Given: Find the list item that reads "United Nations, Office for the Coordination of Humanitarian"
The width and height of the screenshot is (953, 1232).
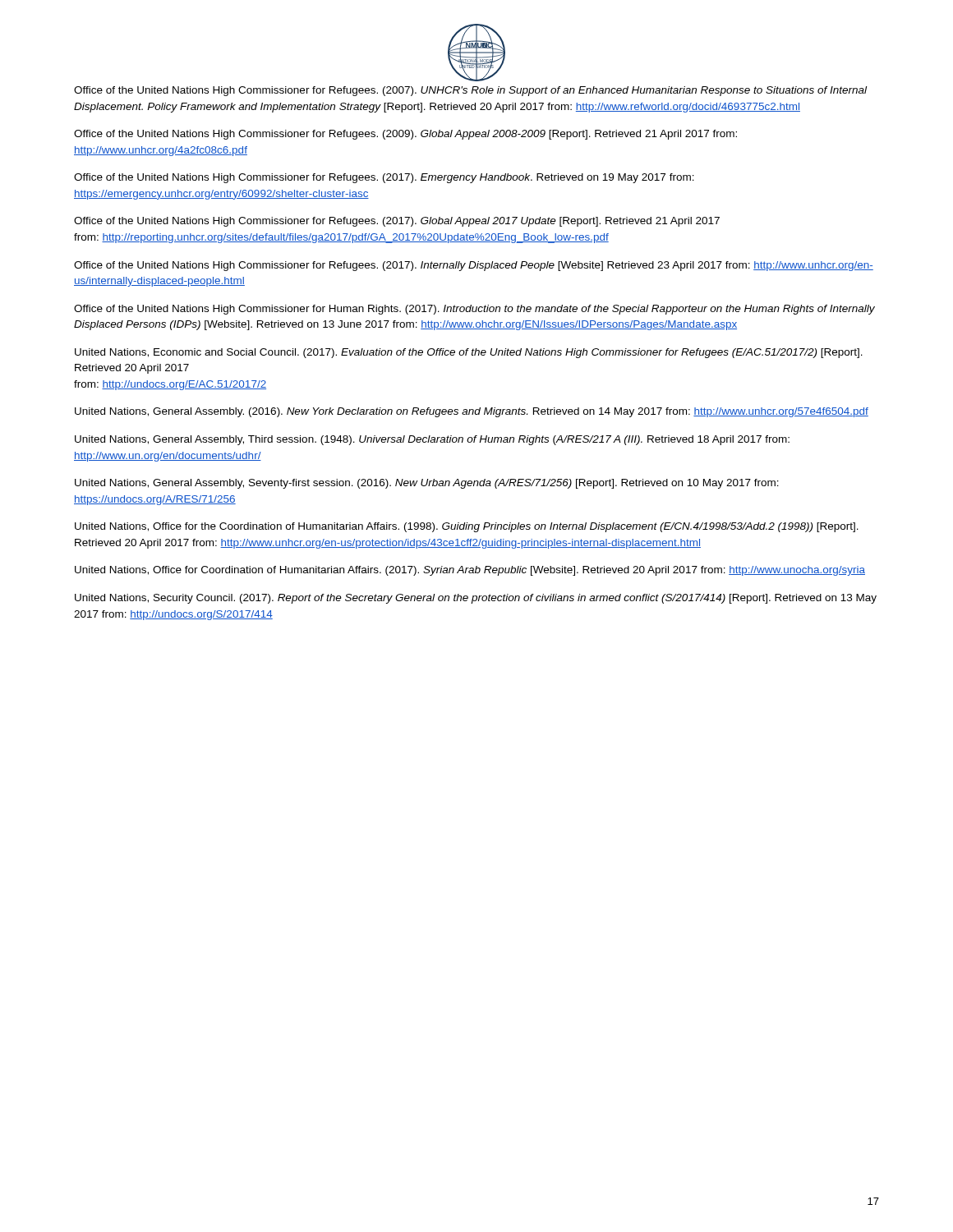Looking at the screenshot, I should pyautogui.click(x=466, y=534).
